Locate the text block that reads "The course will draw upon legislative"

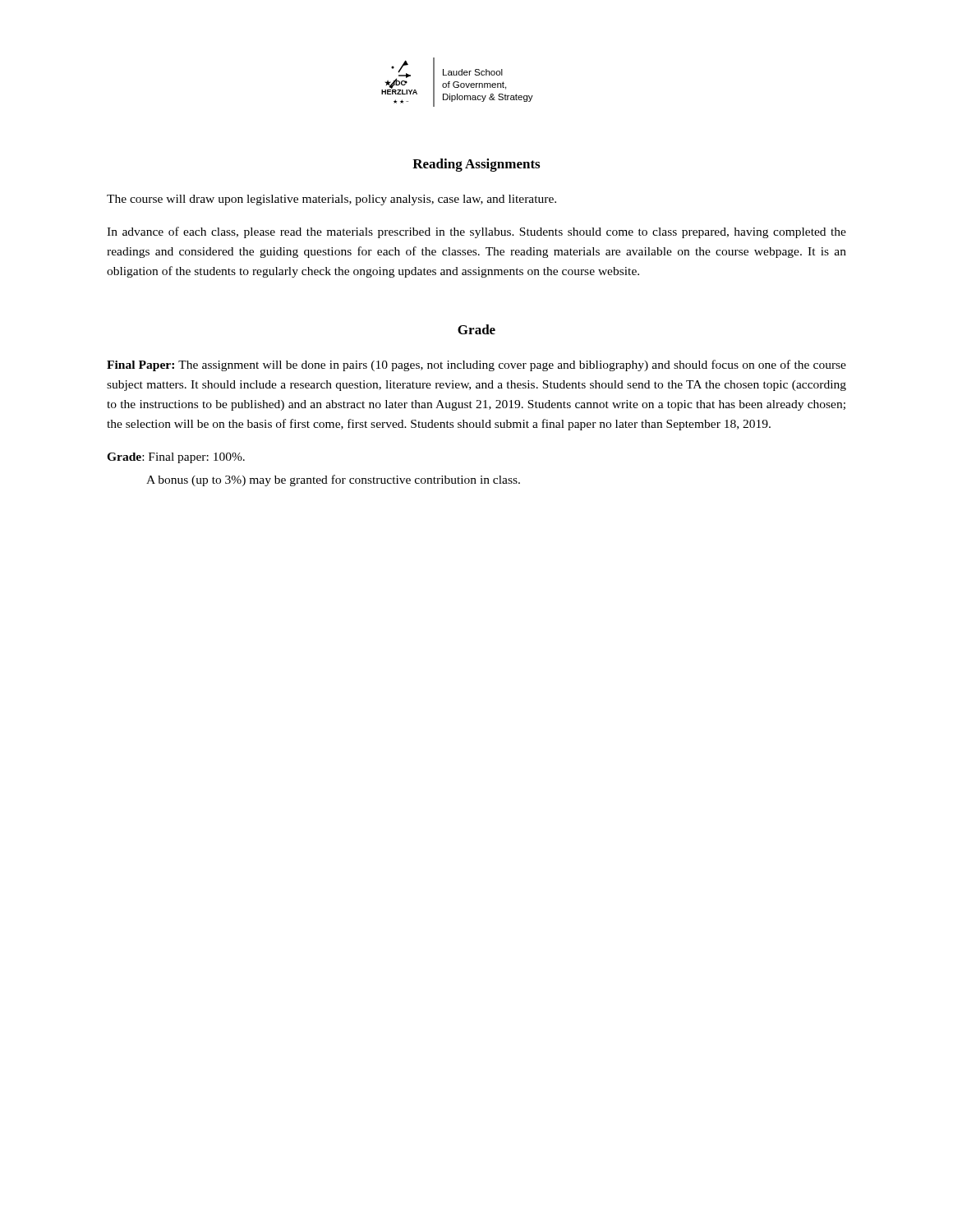point(332,198)
